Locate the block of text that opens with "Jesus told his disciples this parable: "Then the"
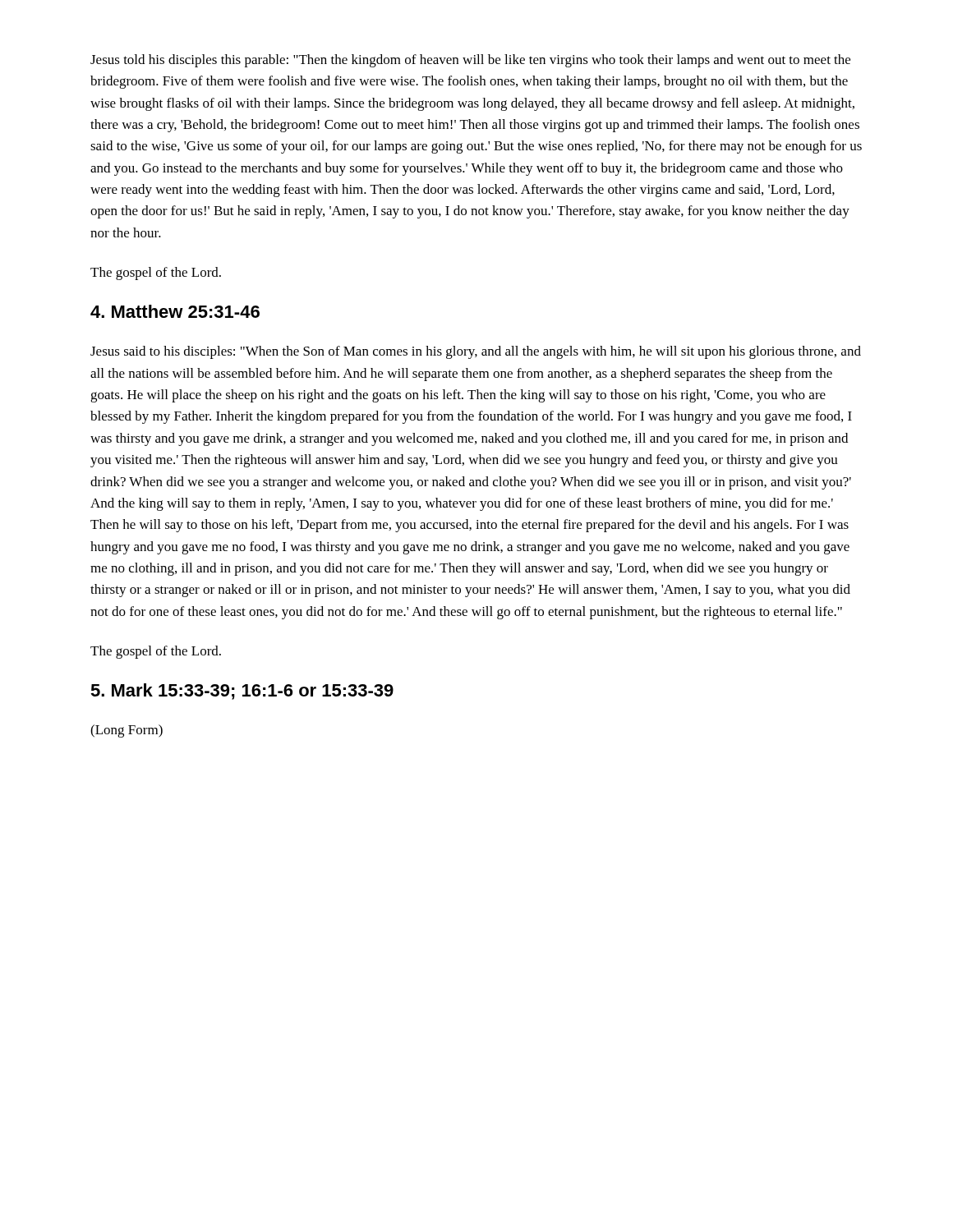The image size is (953, 1232). [476, 146]
